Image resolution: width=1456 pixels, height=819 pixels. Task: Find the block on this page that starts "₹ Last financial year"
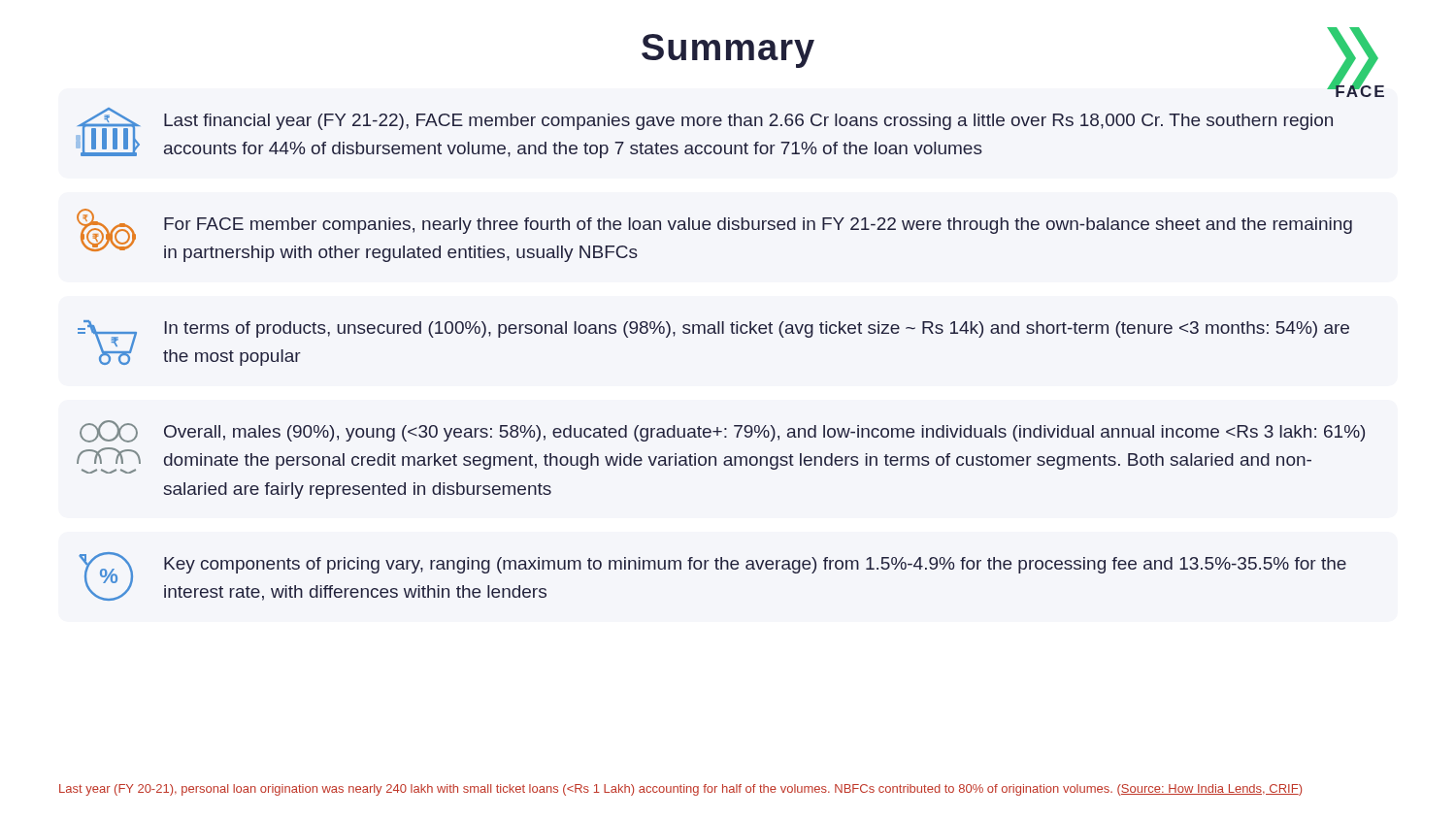722,133
